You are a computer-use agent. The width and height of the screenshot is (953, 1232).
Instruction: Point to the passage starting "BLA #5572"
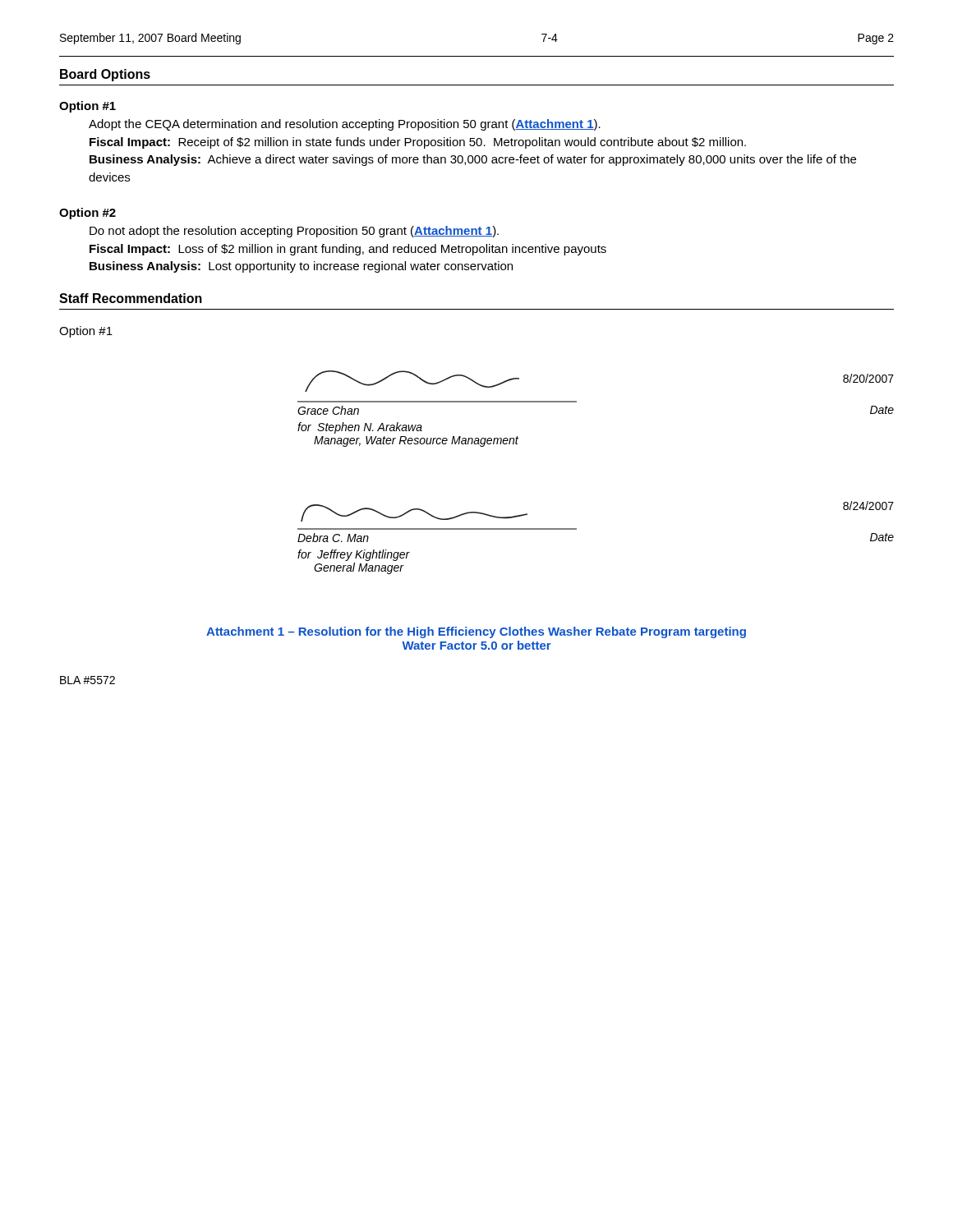(87, 680)
